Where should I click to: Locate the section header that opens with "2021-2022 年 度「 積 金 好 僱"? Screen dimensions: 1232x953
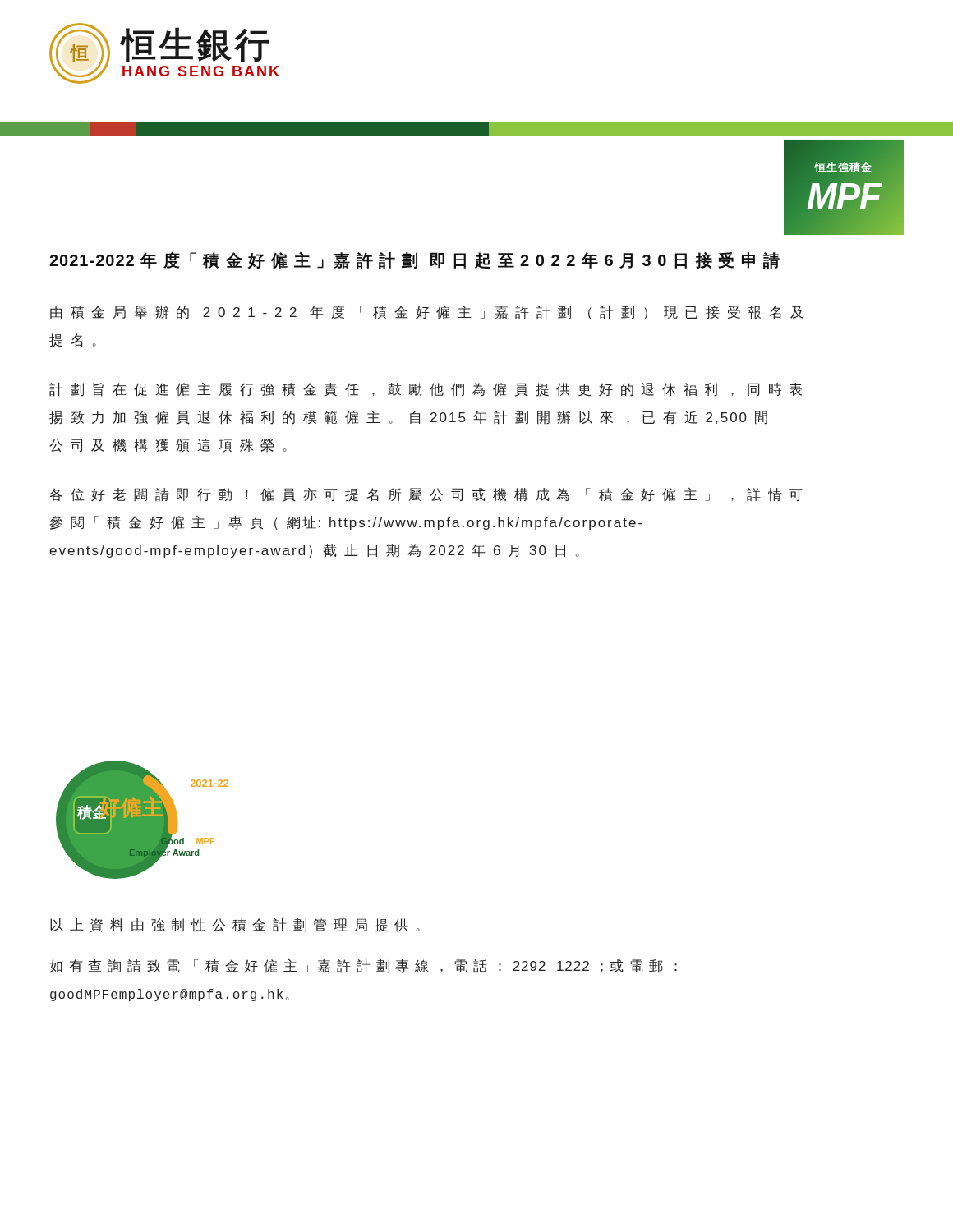(x=415, y=260)
